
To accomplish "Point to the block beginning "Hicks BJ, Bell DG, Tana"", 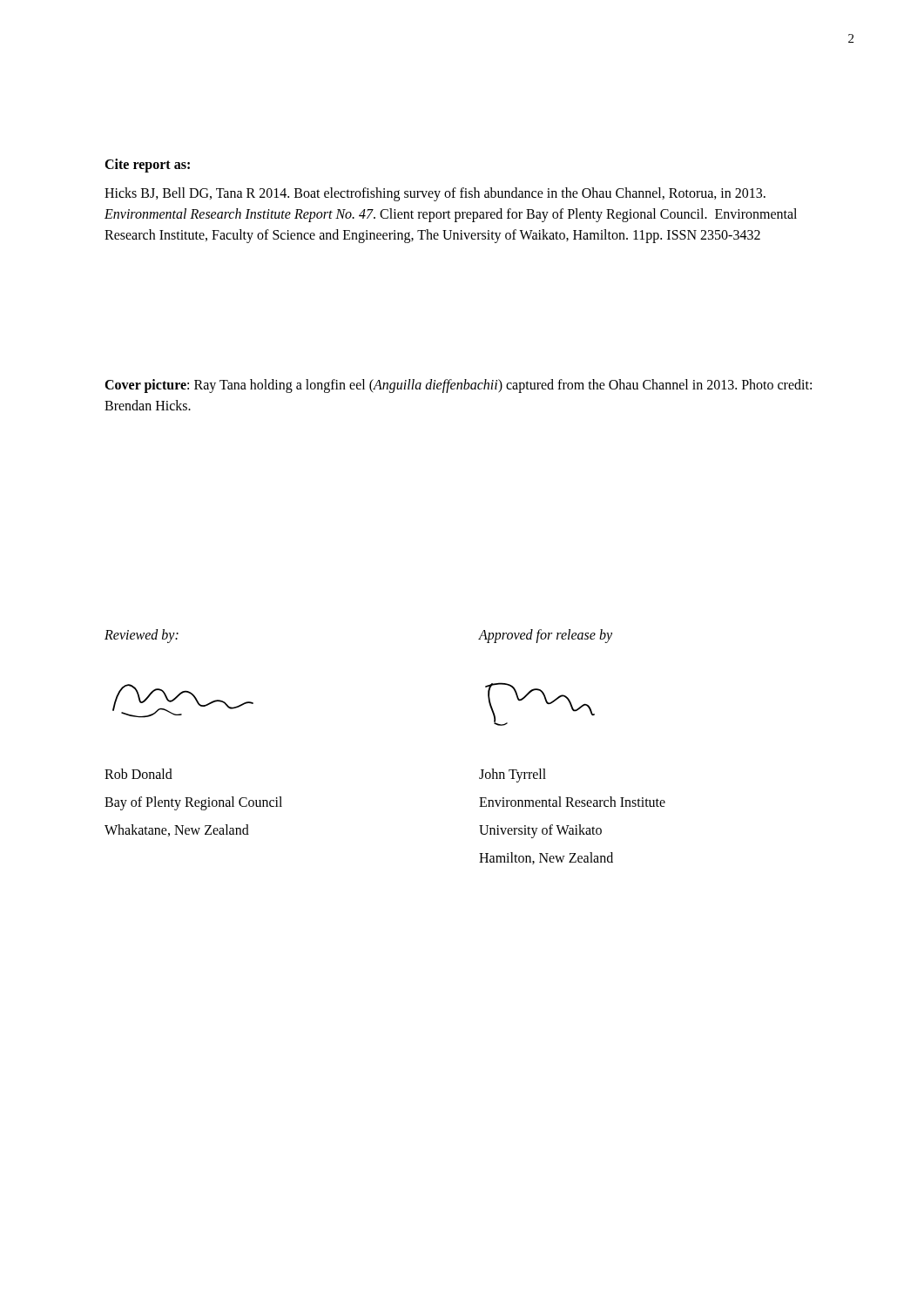I will pos(451,214).
